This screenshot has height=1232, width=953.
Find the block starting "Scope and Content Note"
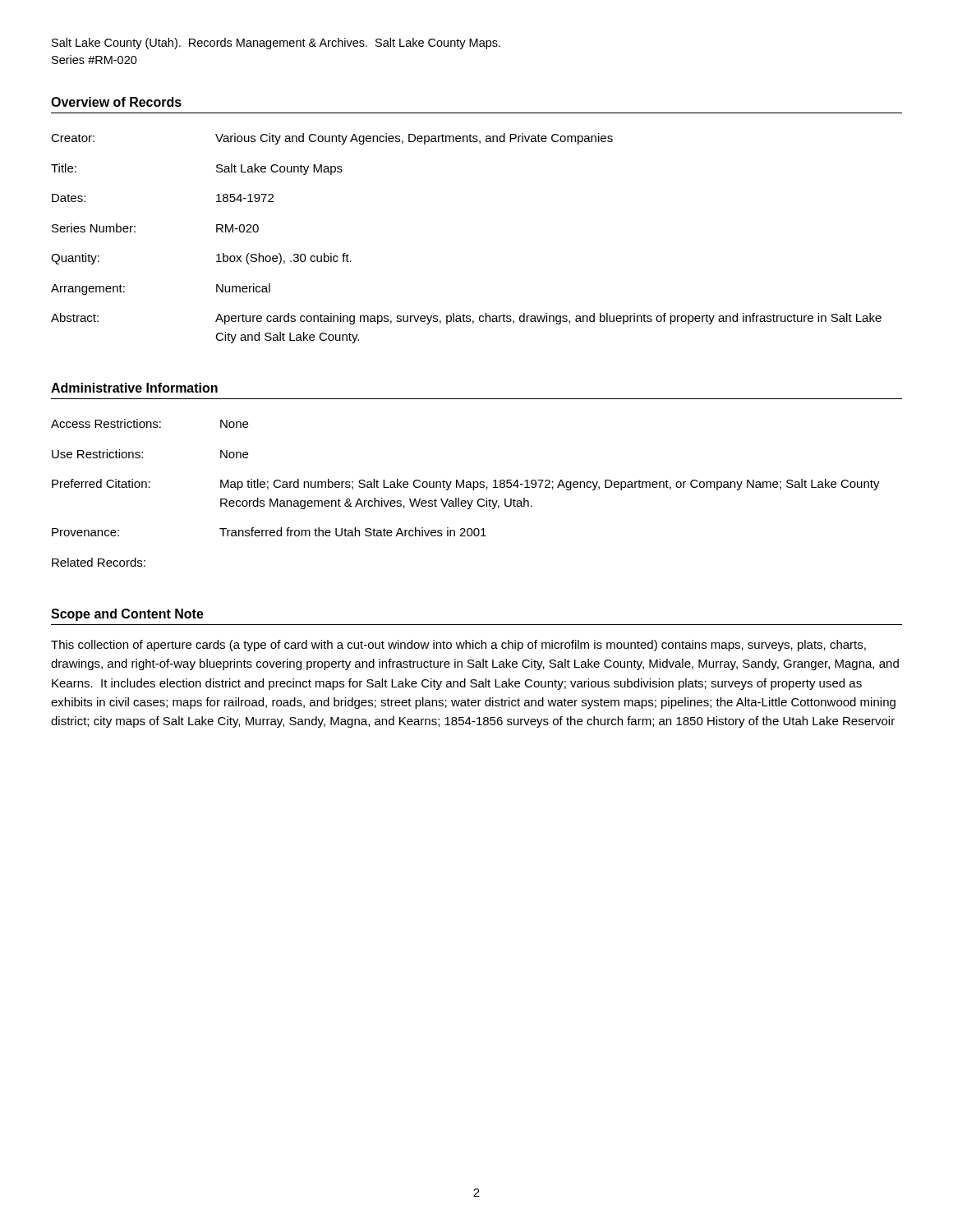(x=127, y=614)
